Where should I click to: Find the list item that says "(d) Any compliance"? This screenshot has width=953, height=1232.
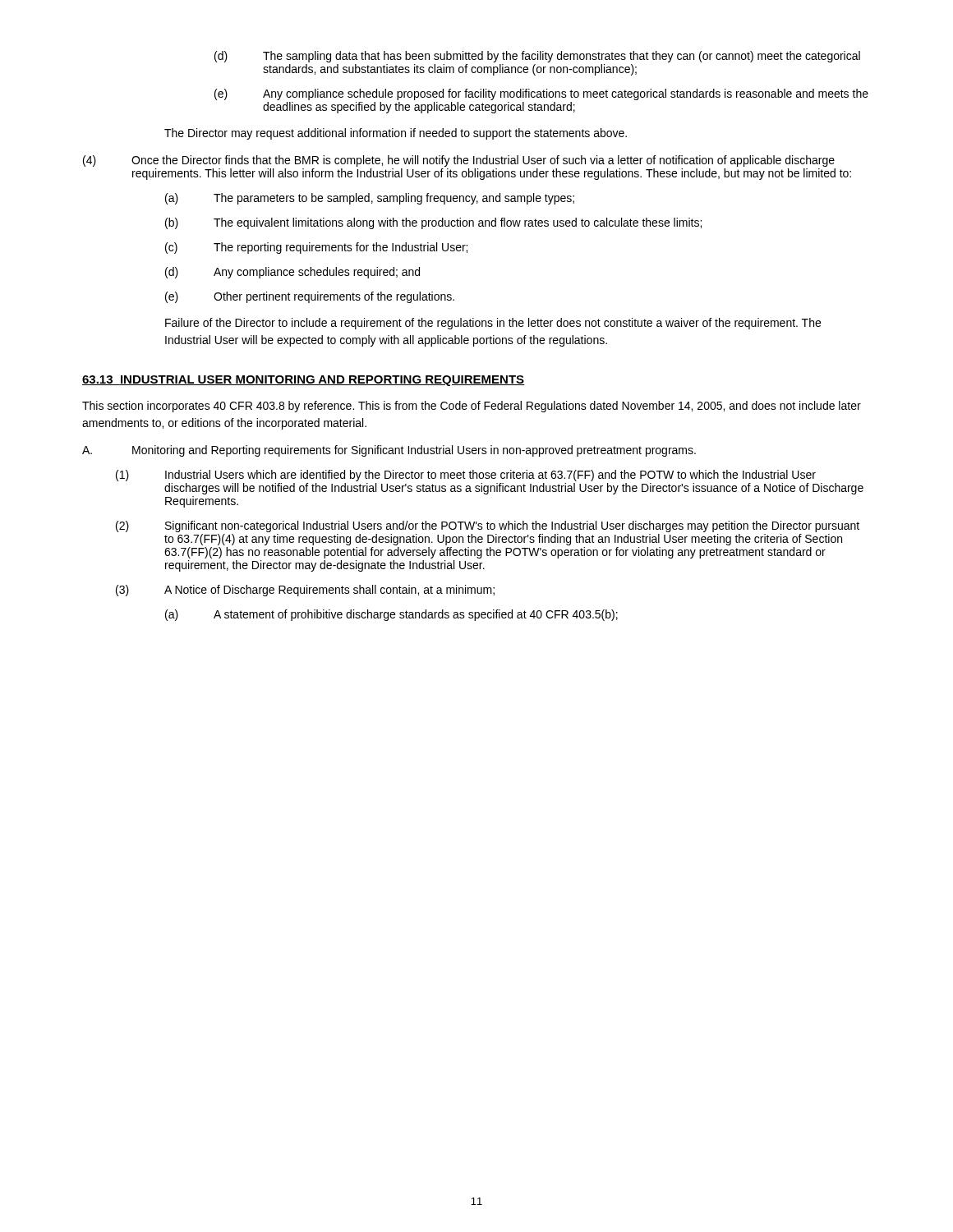[292, 273]
